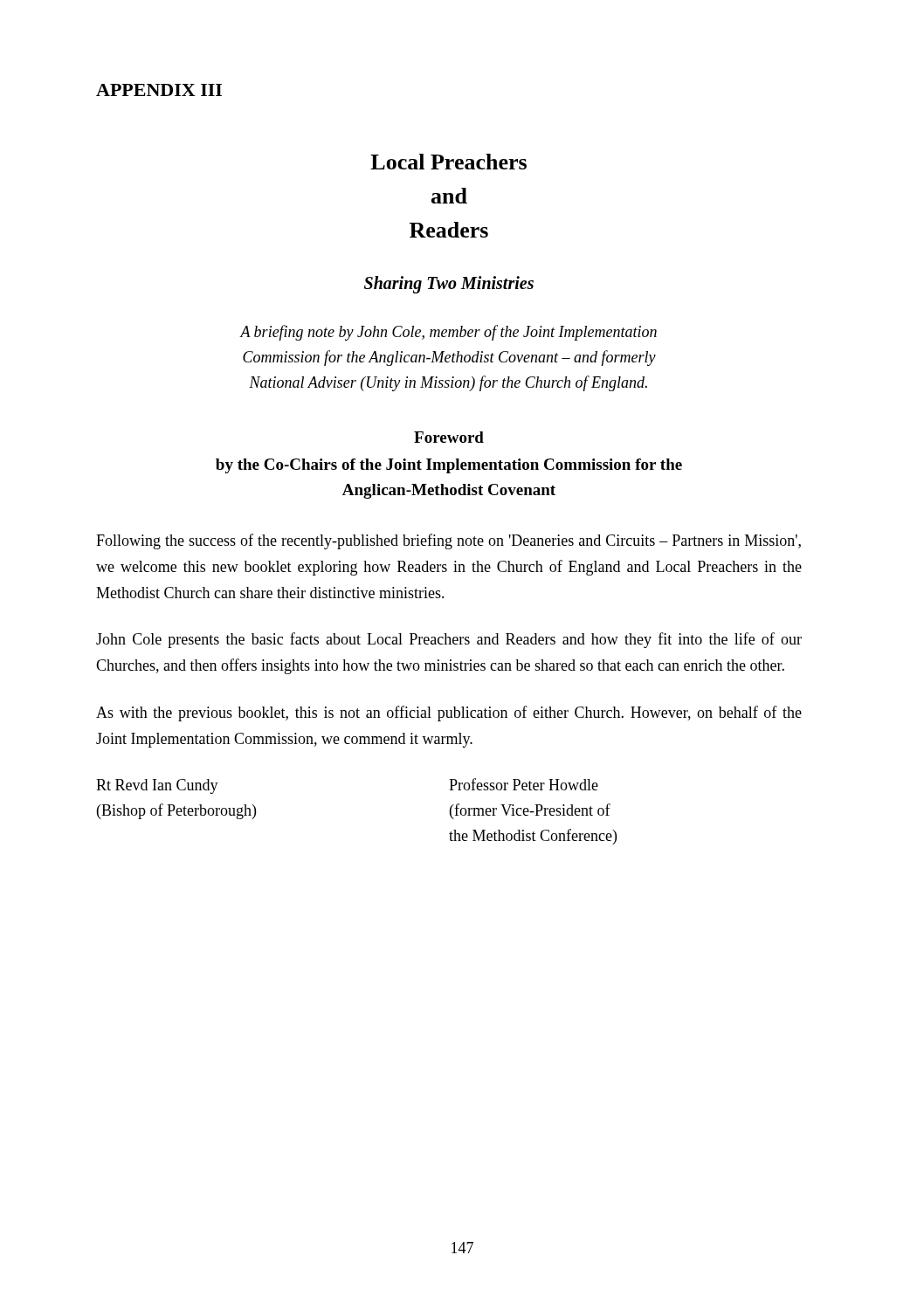Find the passage starting "Local PreachersandReaders"
Image resolution: width=924 pixels, height=1310 pixels.
point(449,196)
